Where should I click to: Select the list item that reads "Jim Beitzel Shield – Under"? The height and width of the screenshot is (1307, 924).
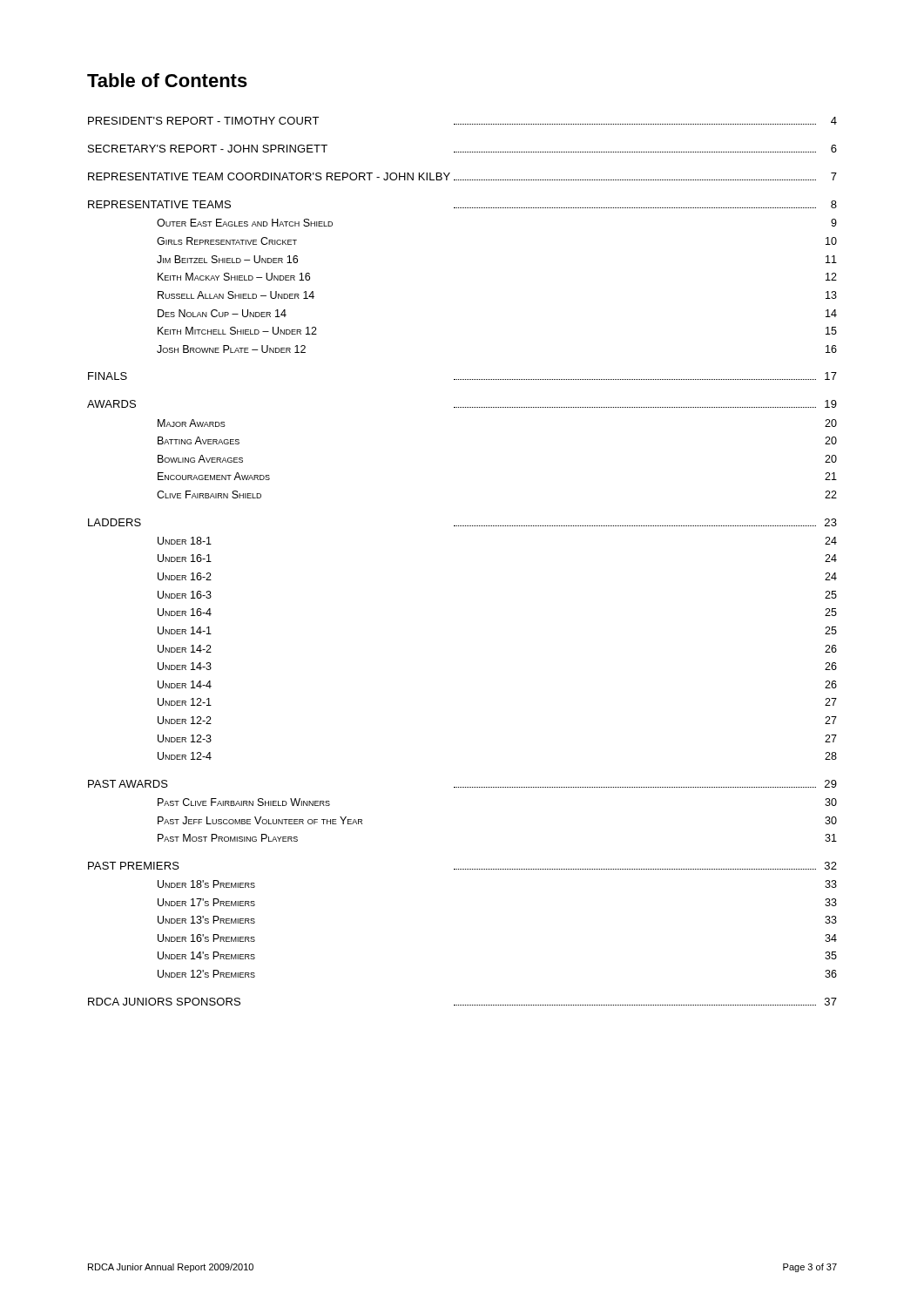(x=229, y=258)
